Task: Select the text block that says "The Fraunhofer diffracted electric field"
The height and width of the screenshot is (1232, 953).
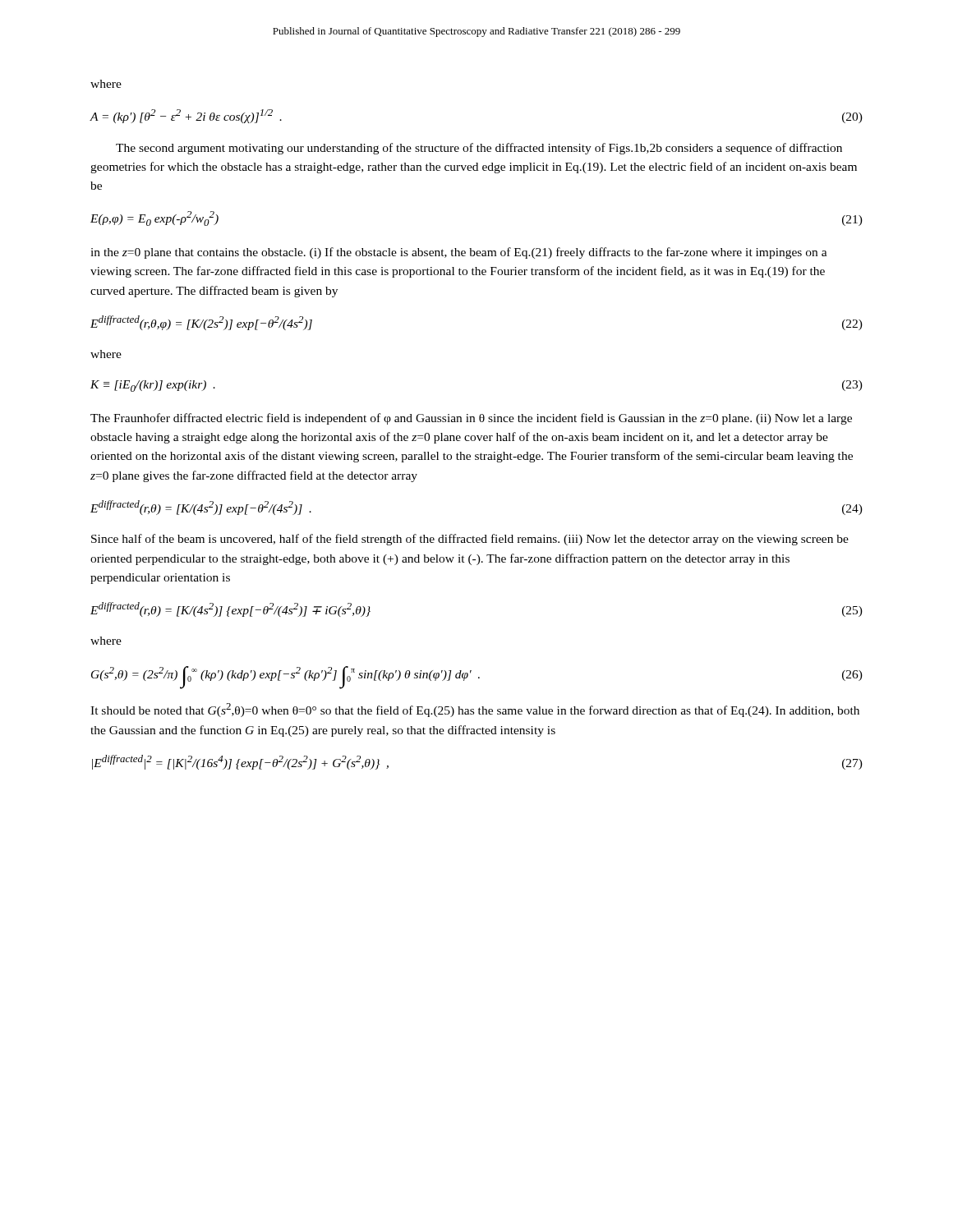Action: pos(476,446)
